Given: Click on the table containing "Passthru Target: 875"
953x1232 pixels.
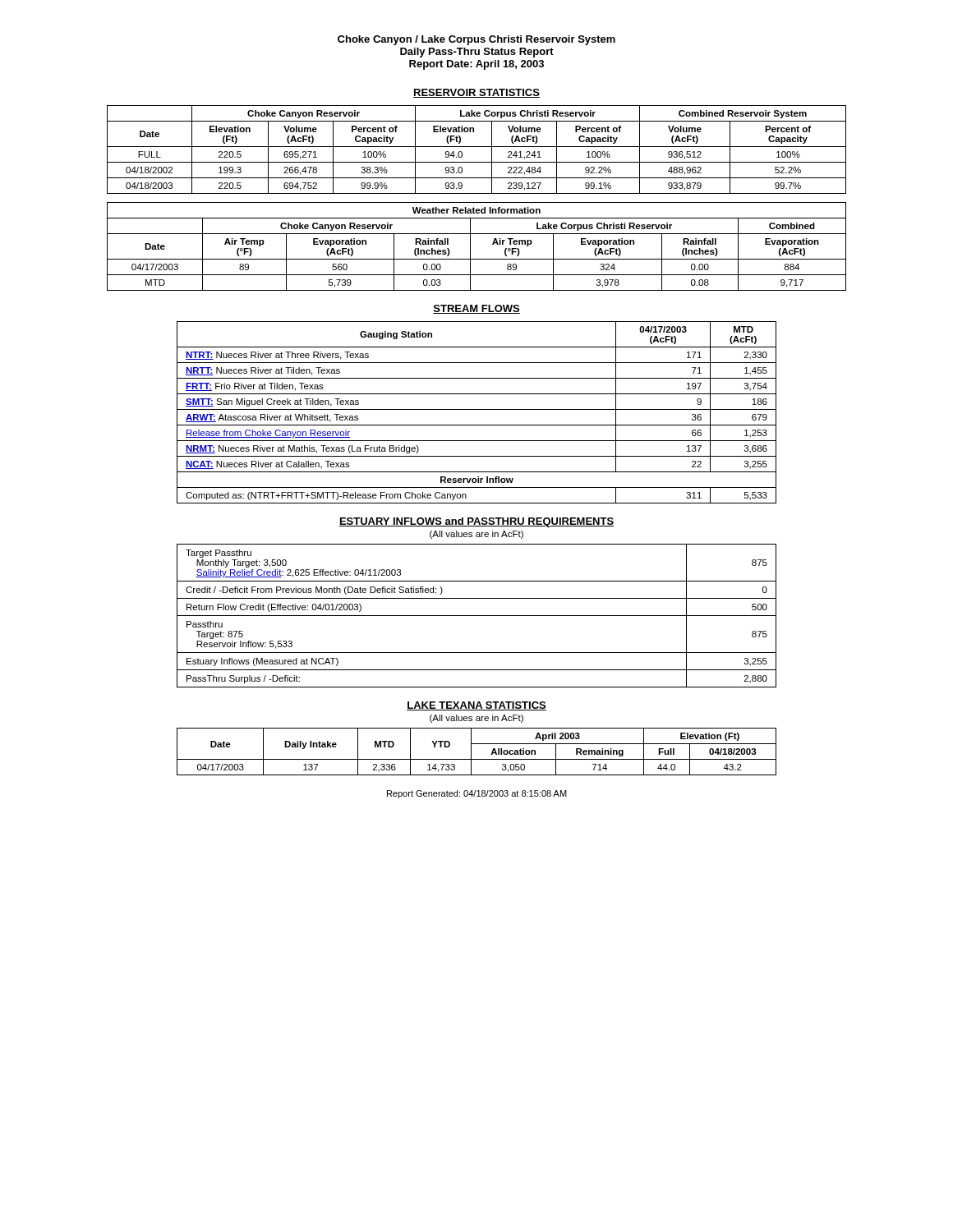Looking at the screenshot, I should [476, 616].
